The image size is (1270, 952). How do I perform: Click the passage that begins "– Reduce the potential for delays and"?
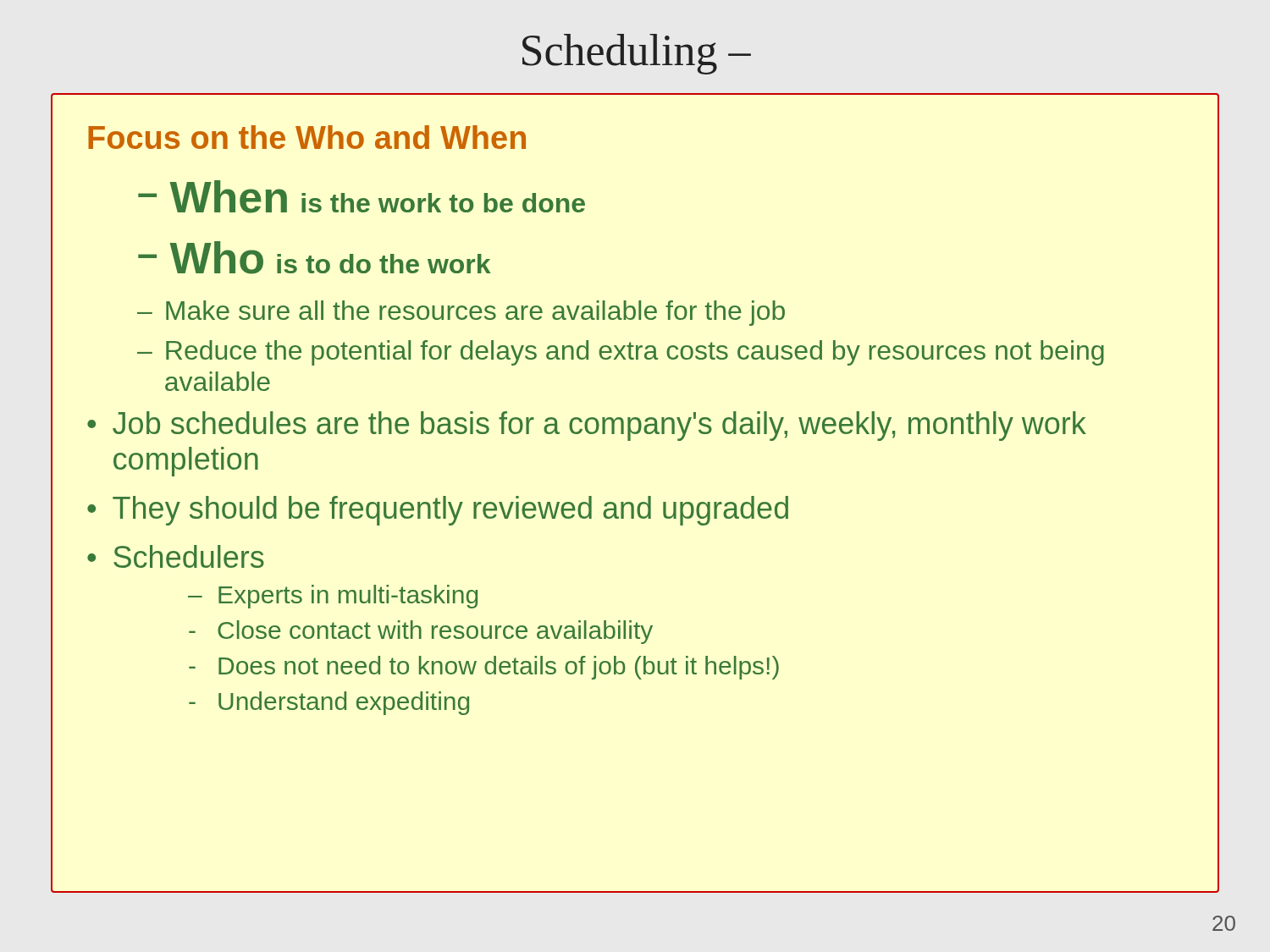660,366
